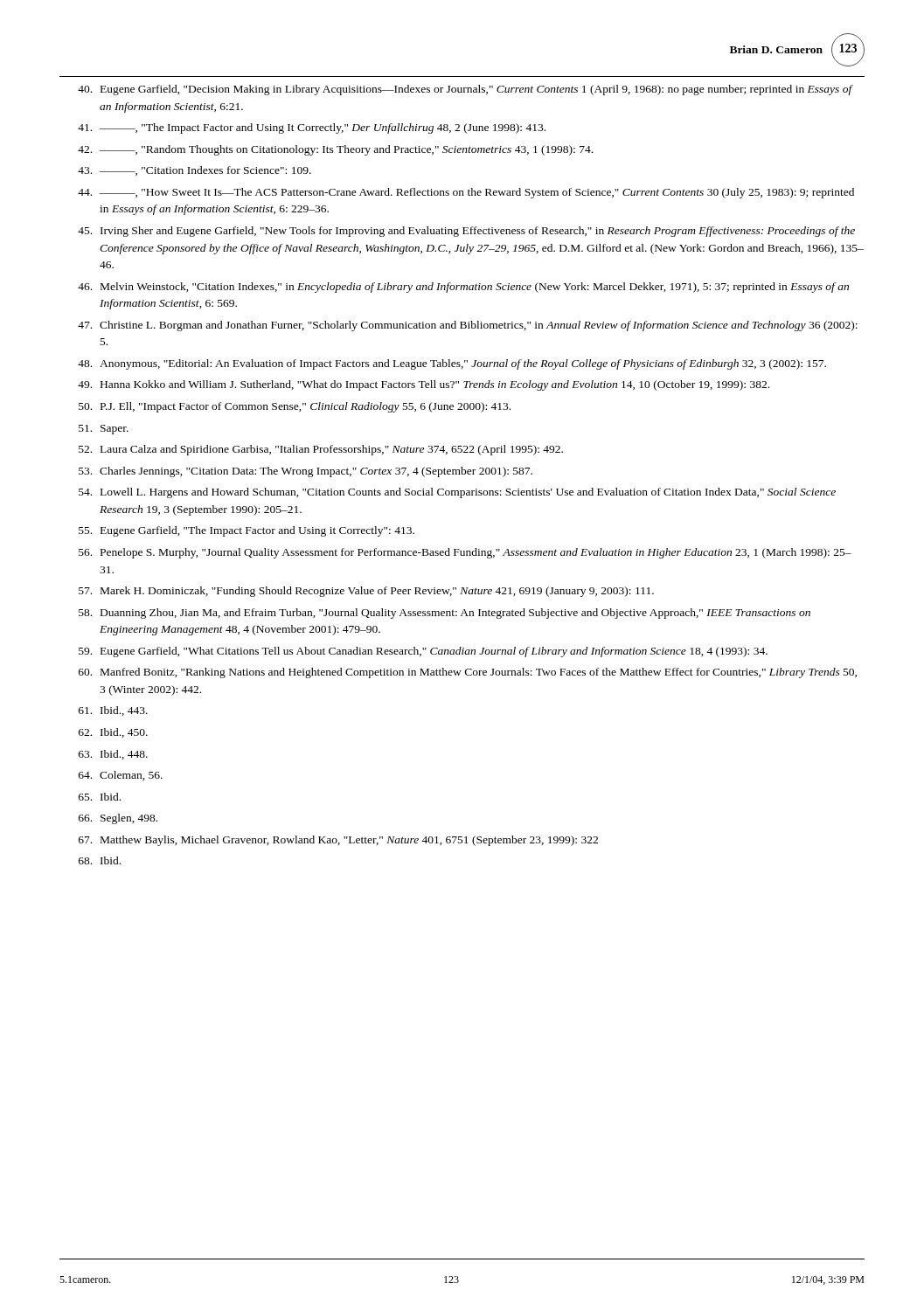The image size is (924, 1311).
Task: Locate the passage starting "44. ———, "How Sweet It Is—The ACS Patterson-Crane"
Action: click(462, 201)
